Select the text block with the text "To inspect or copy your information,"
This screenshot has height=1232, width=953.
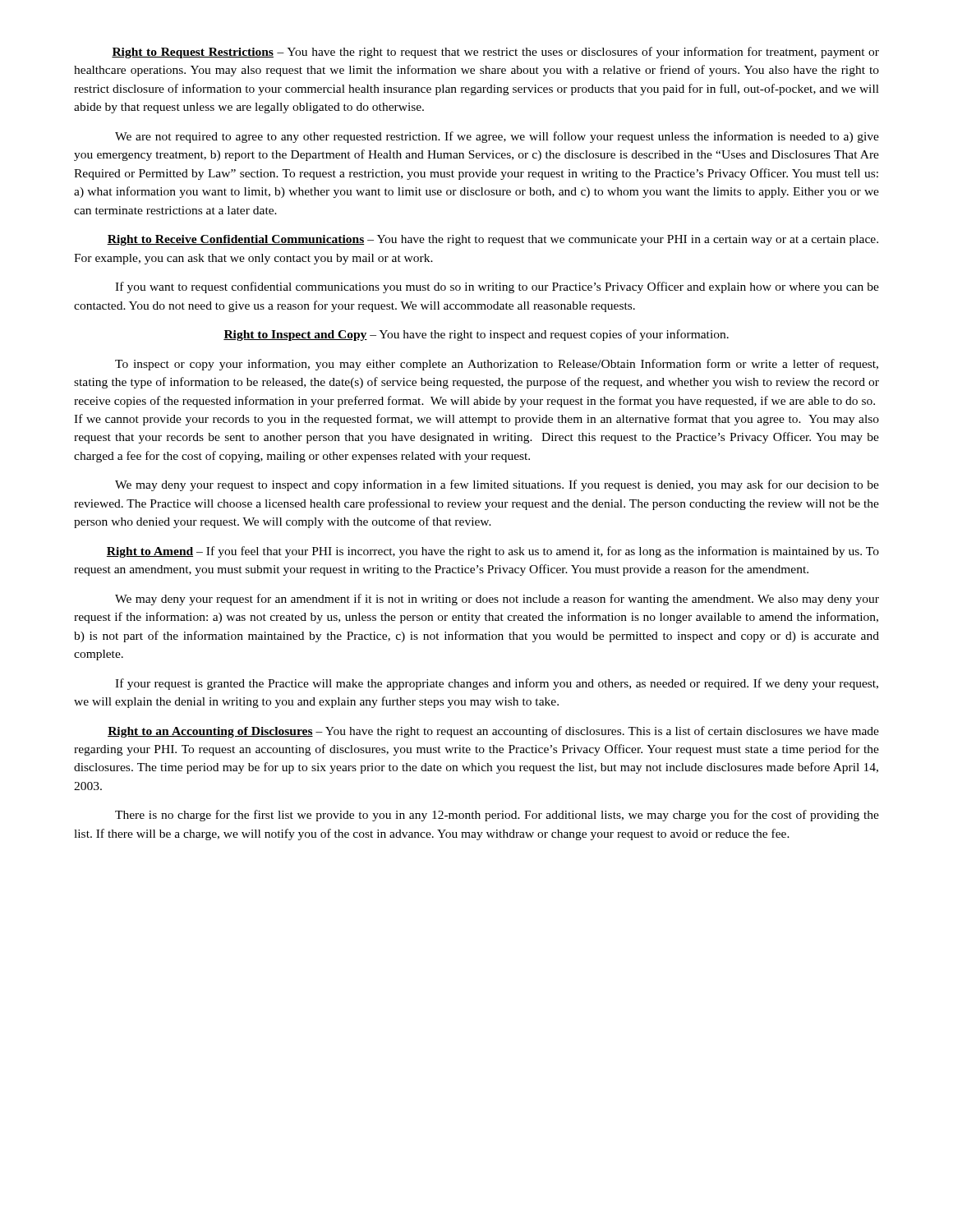pos(476,409)
